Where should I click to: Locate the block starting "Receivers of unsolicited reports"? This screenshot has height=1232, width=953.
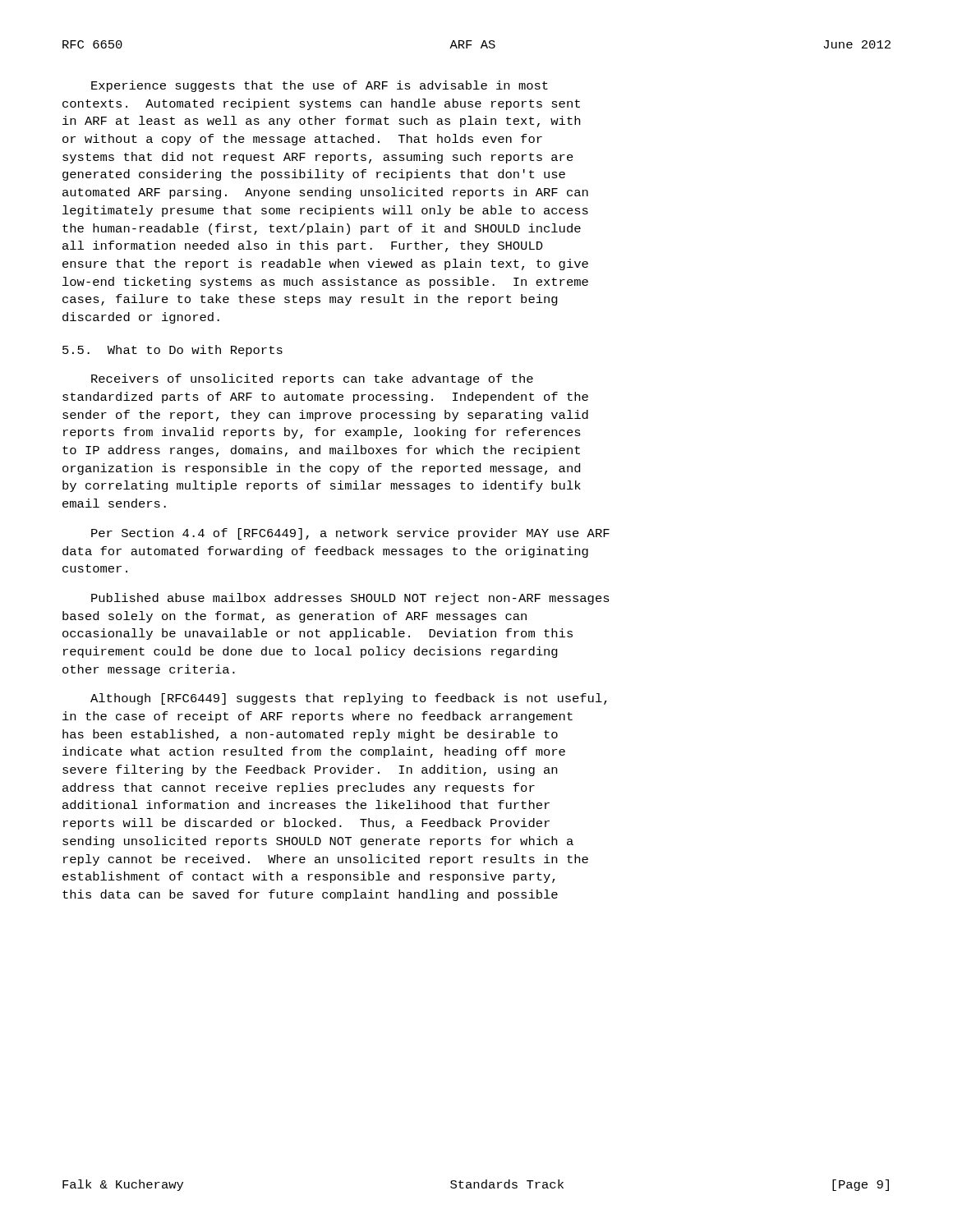(476, 443)
